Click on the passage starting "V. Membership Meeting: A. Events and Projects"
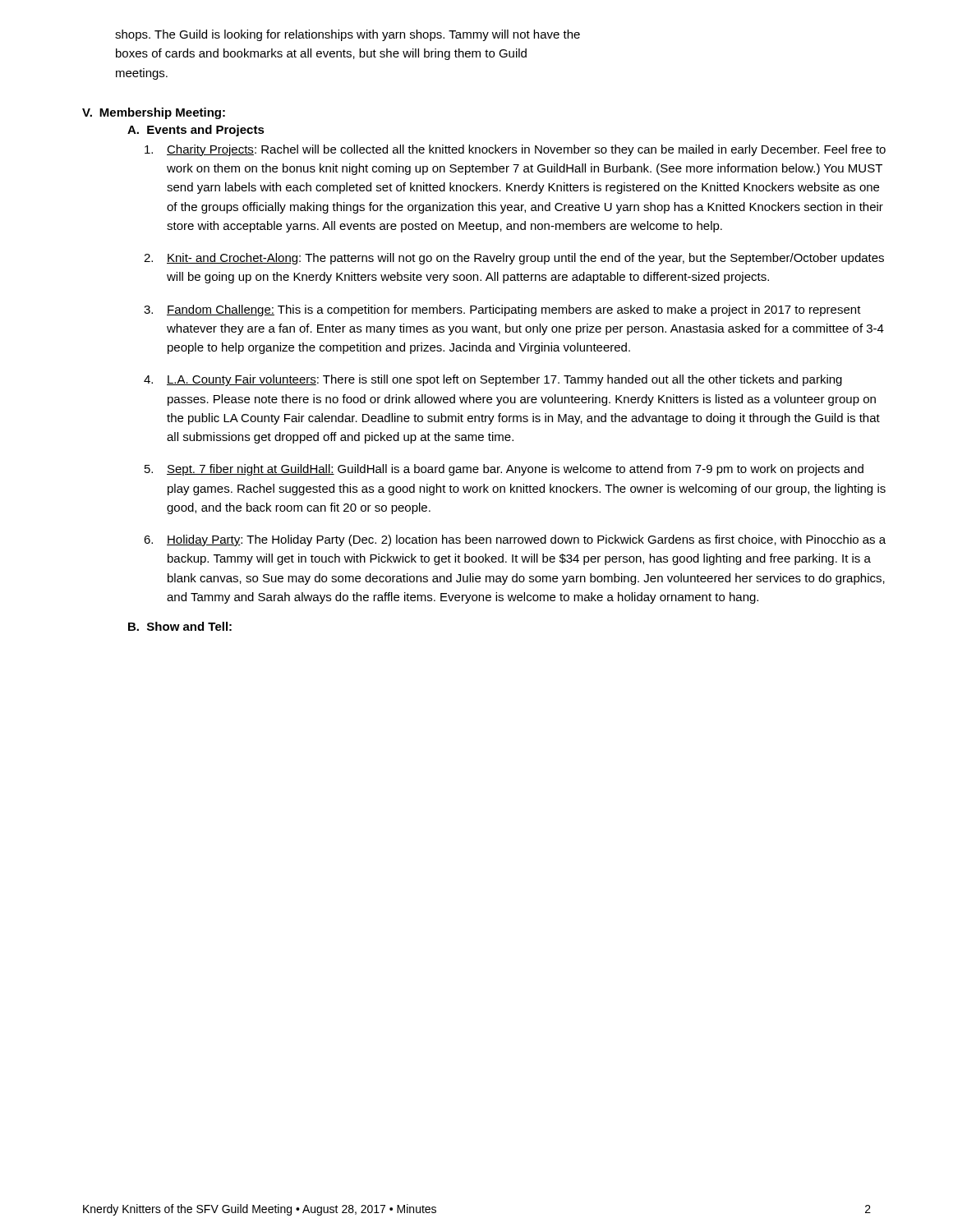 point(154,113)
